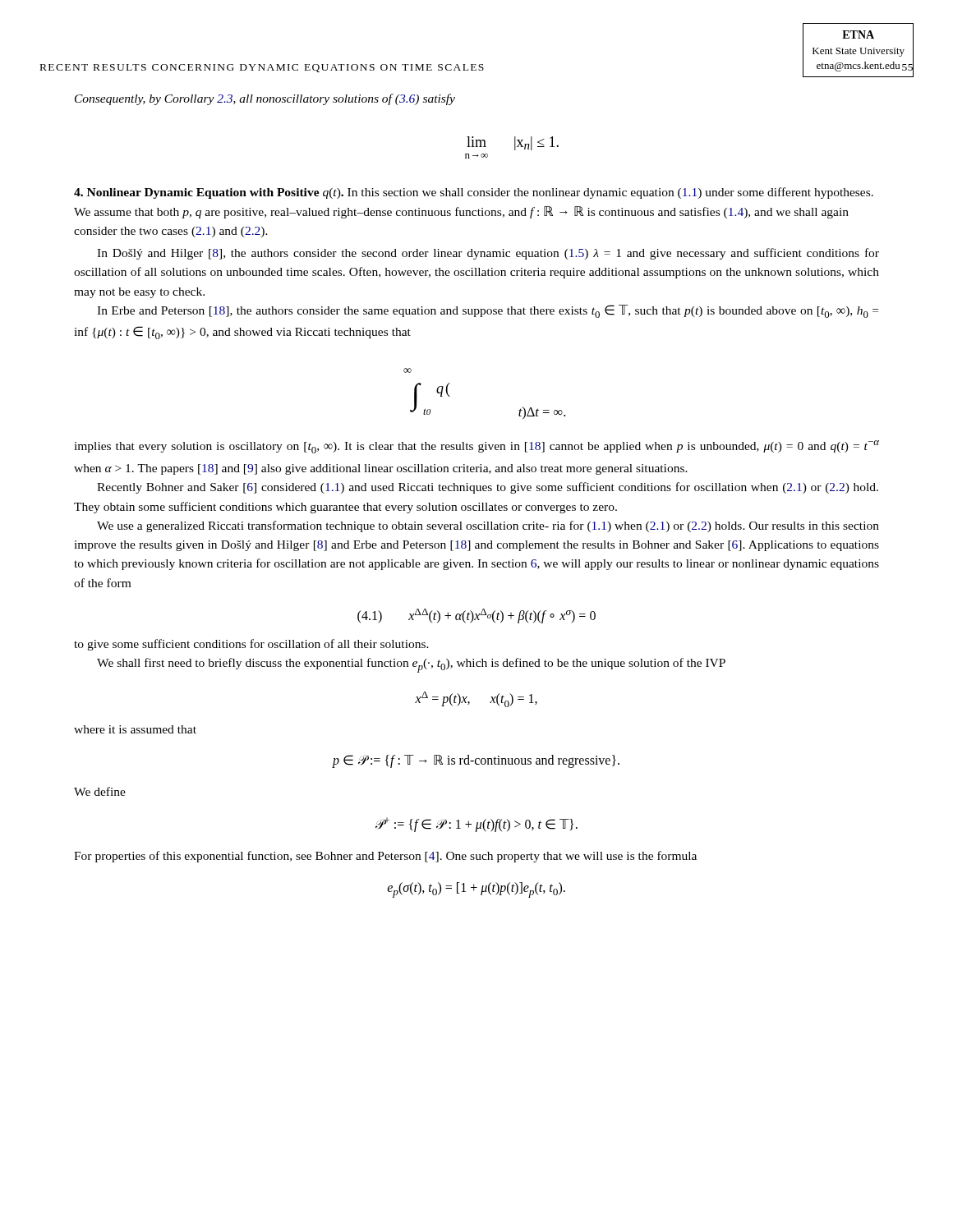Click on the text block with the text "For properties of this exponential function, see"
The width and height of the screenshot is (953, 1232).
(385, 856)
